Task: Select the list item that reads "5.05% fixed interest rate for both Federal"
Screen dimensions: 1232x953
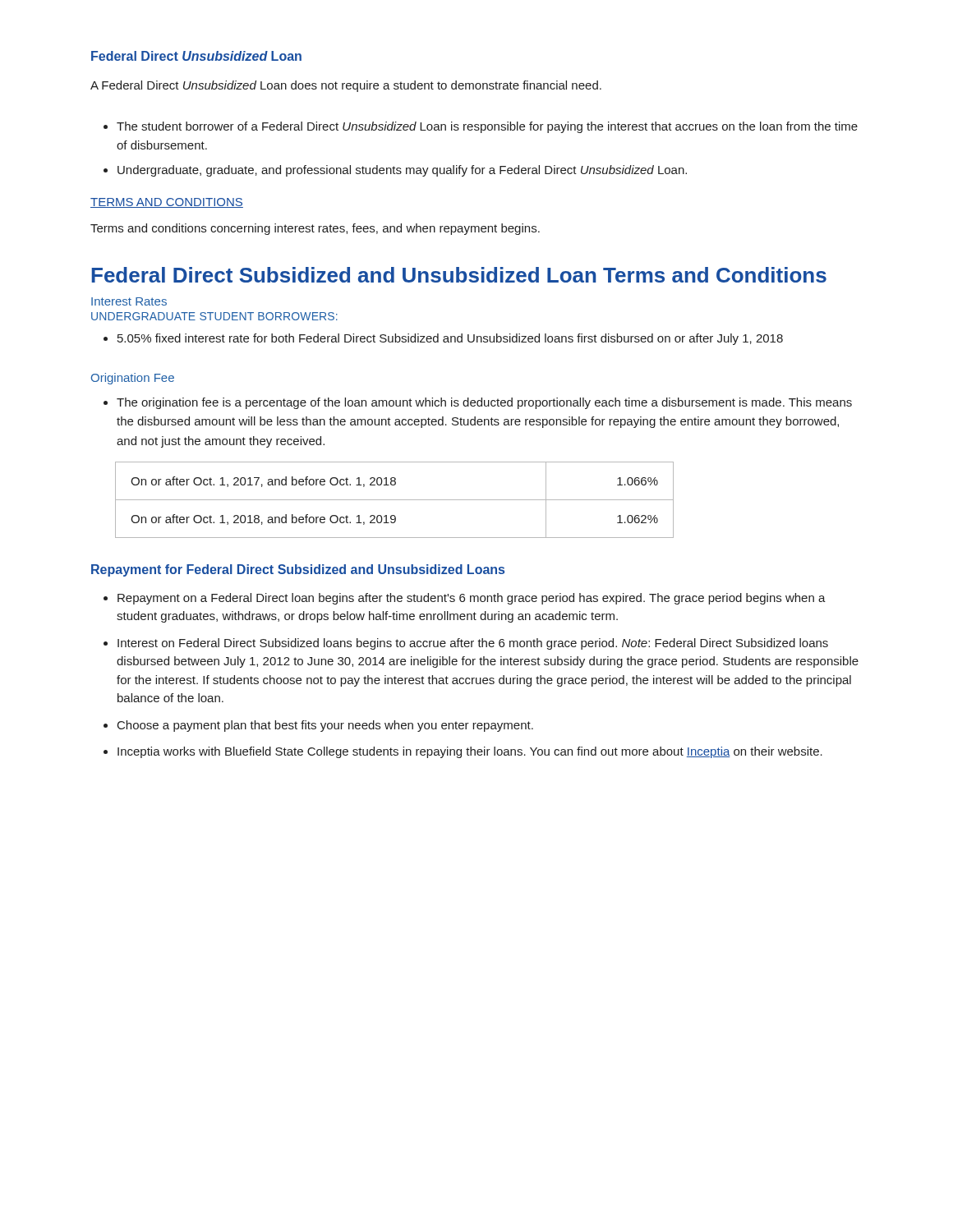Action: 450,338
